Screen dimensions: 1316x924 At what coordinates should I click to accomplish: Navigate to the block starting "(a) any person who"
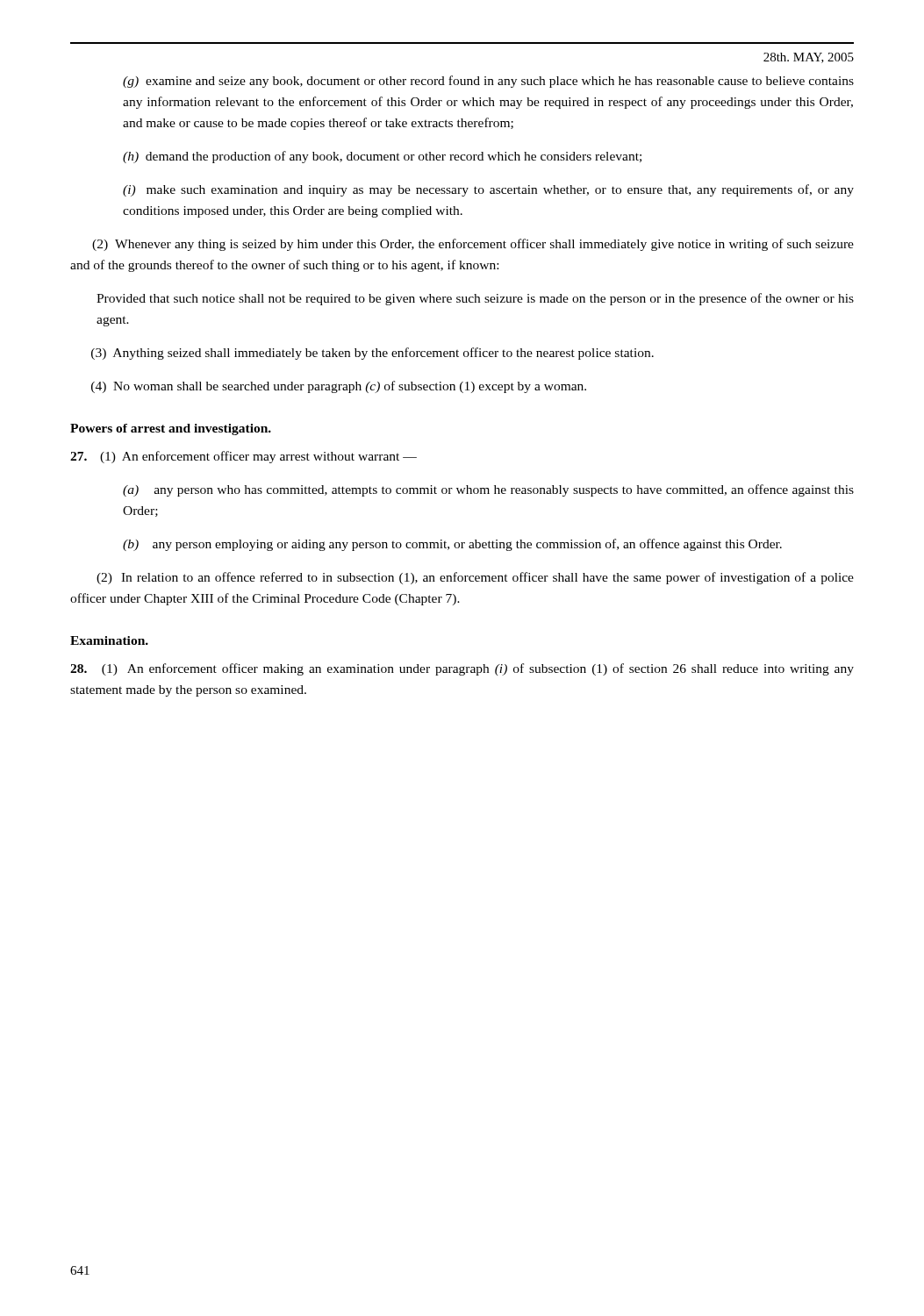click(x=488, y=500)
